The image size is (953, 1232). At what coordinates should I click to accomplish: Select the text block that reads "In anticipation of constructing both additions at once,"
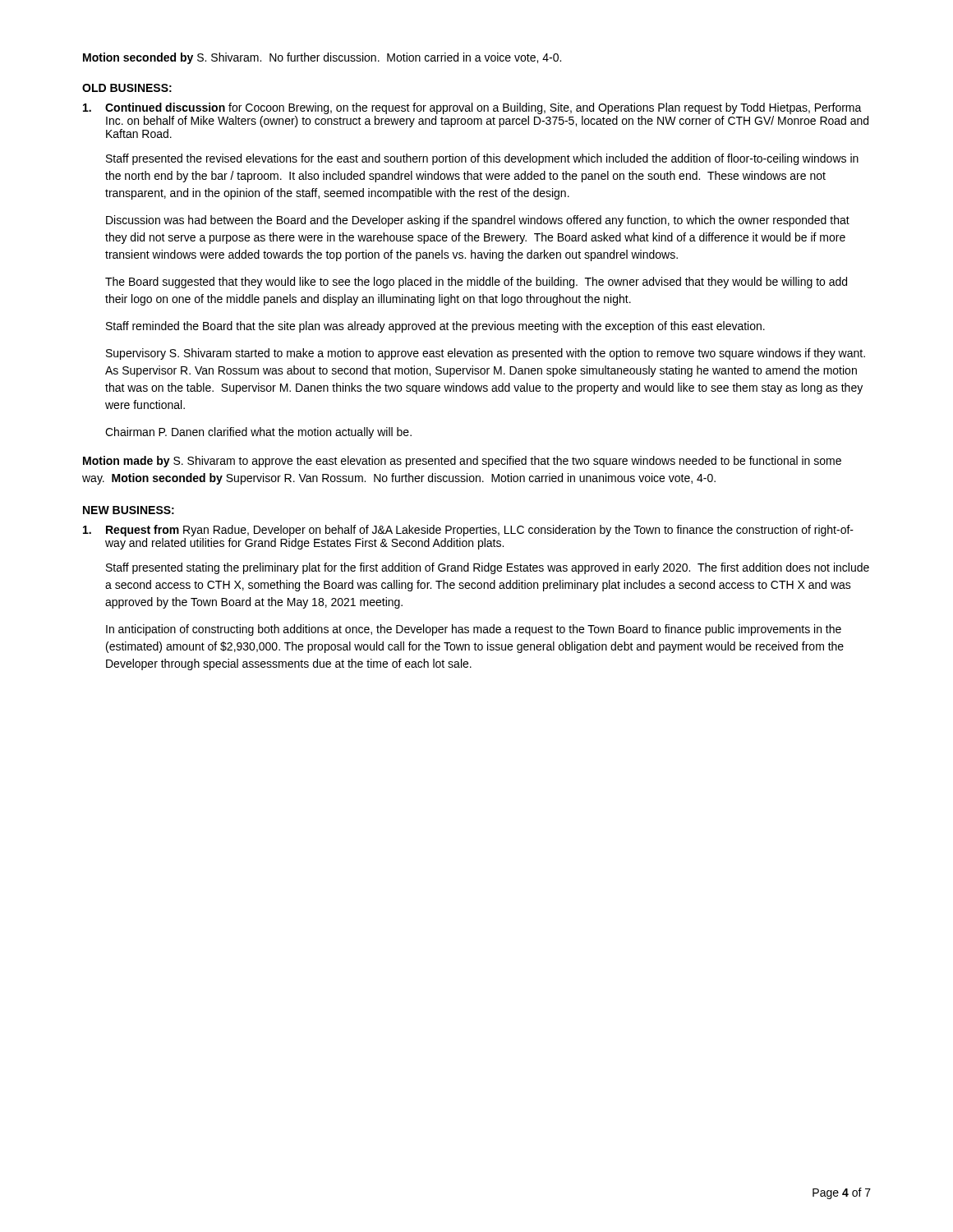(474, 646)
